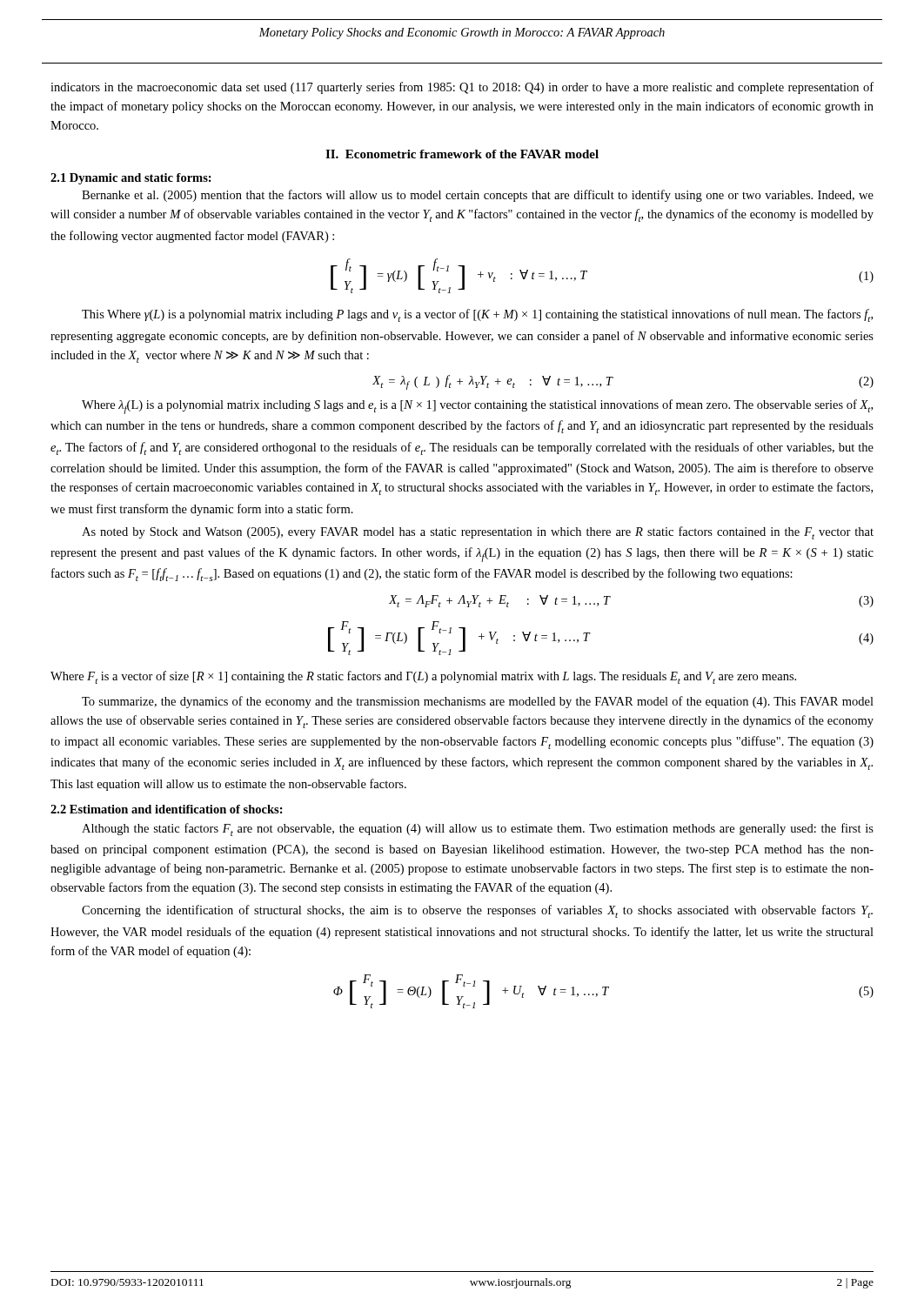924x1305 pixels.
Task: Click the passage that begins "Although the static factors Ft"
Action: point(462,858)
